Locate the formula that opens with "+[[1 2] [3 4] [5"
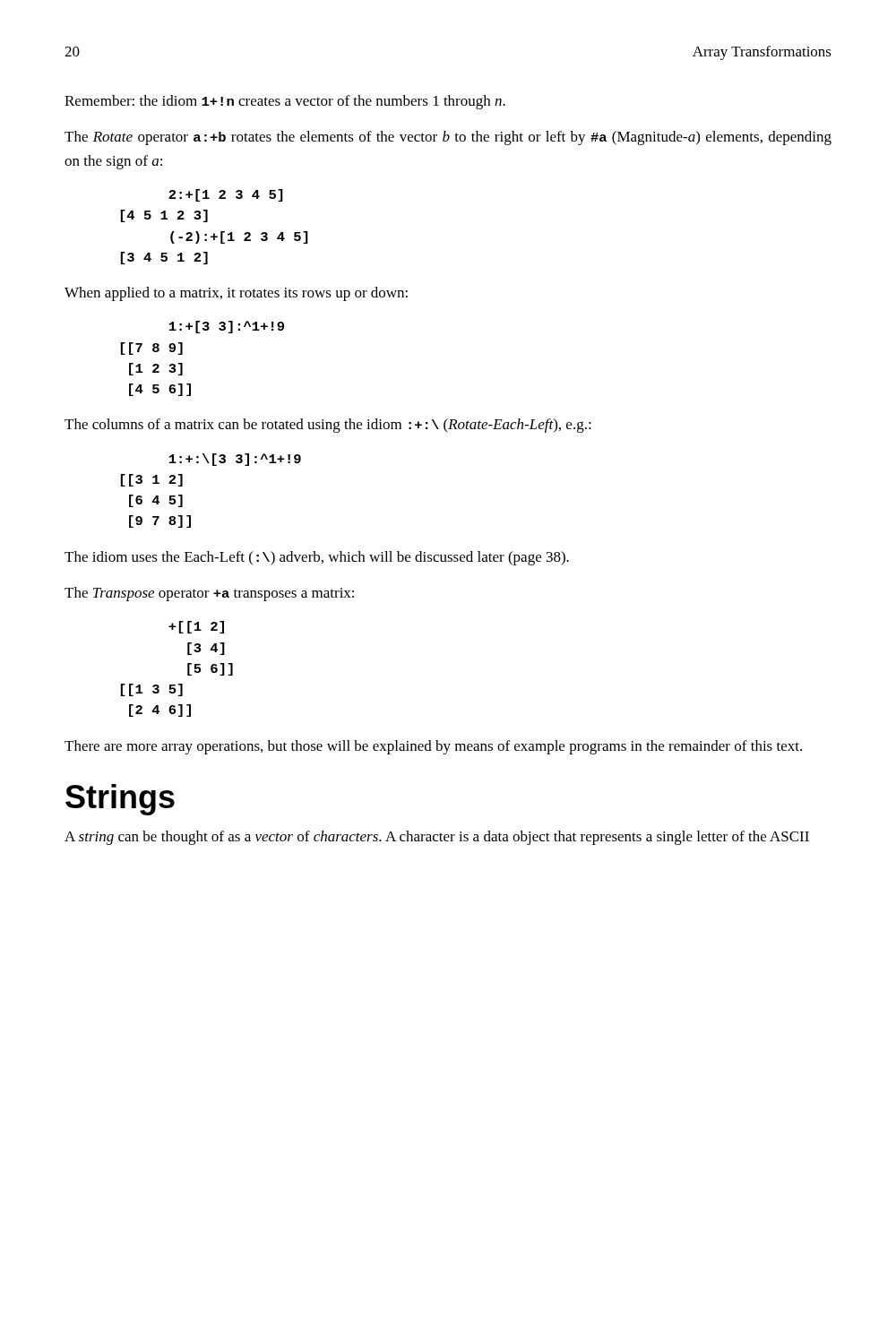The width and height of the screenshot is (896, 1344). [x=196, y=627]
